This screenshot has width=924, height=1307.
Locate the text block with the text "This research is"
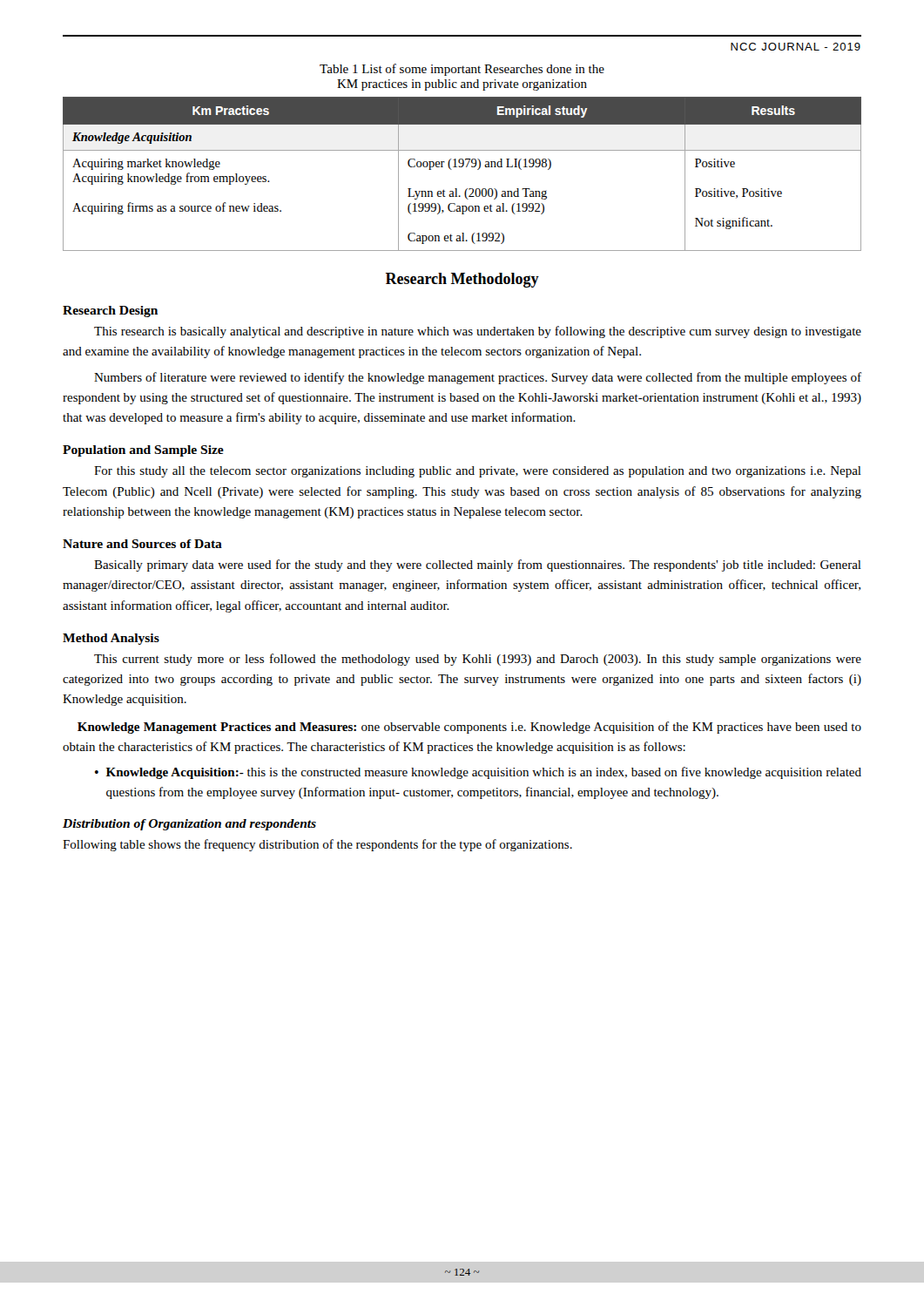pos(462,341)
